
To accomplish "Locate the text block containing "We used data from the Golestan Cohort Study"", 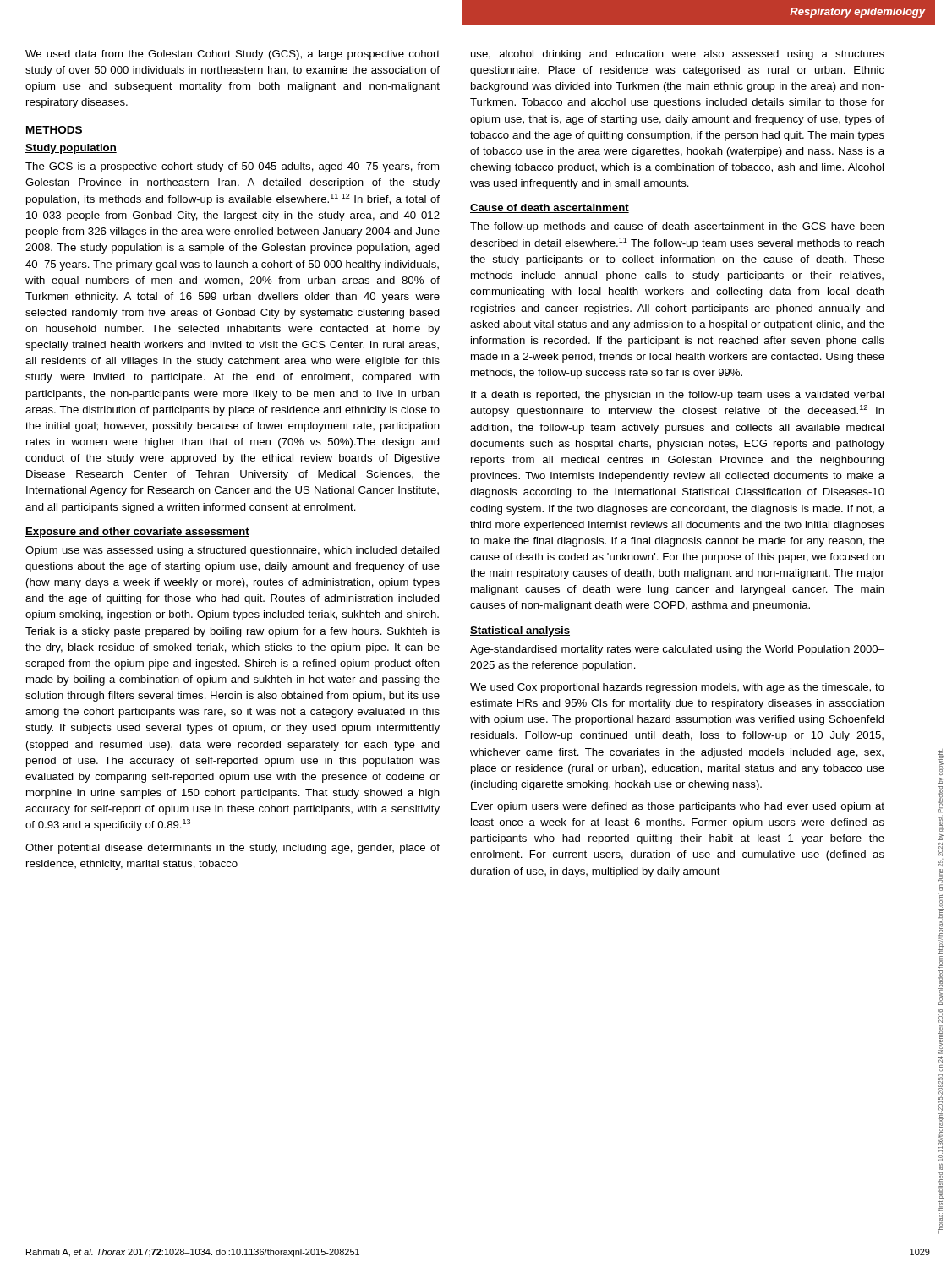I will 232,78.
